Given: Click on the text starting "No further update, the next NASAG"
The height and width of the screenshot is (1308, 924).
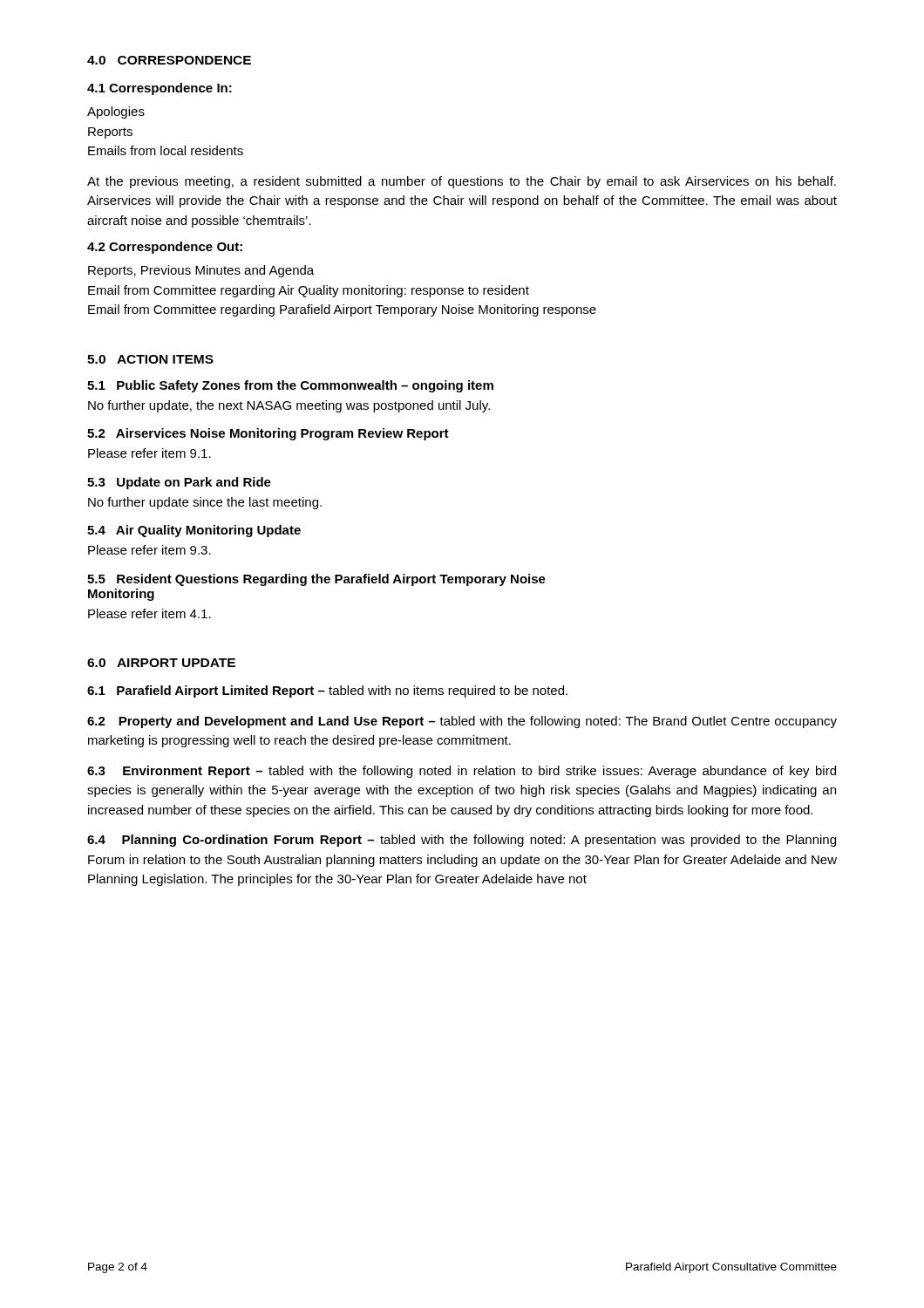Looking at the screenshot, I should tap(289, 405).
